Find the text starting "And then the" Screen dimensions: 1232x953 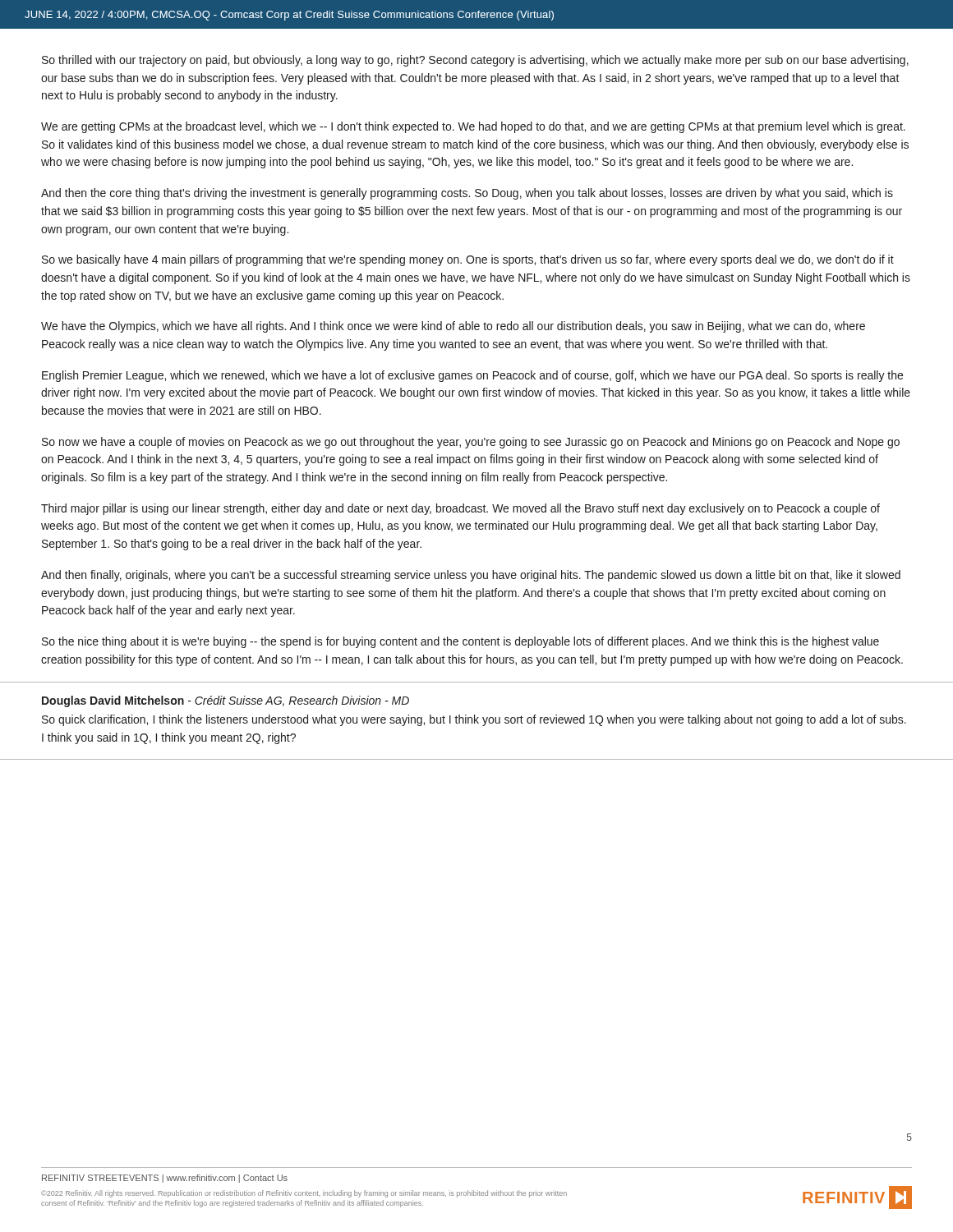472,211
